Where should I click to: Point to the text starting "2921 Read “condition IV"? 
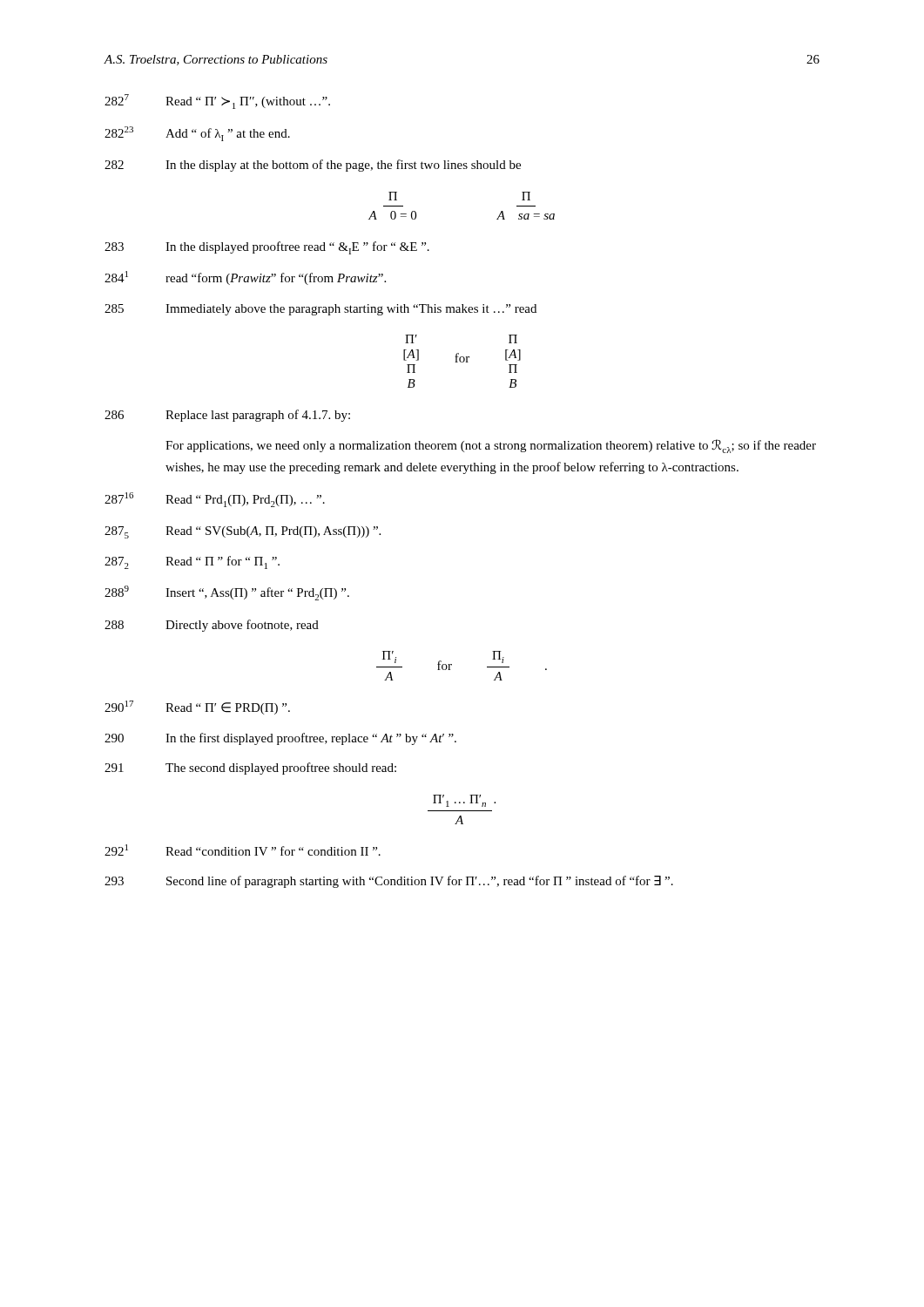point(243,850)
